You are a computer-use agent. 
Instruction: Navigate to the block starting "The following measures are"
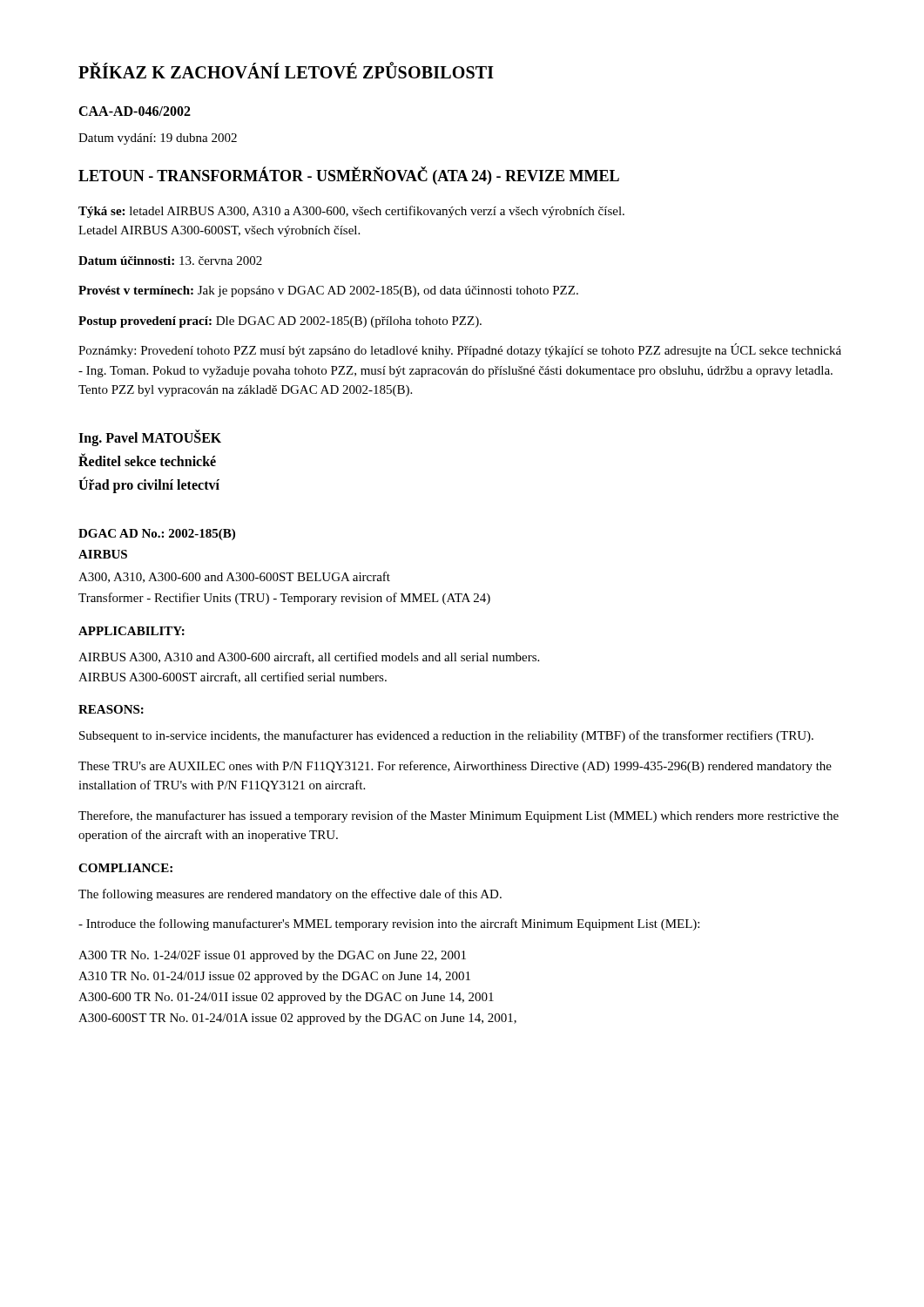(x=290, y=894)
